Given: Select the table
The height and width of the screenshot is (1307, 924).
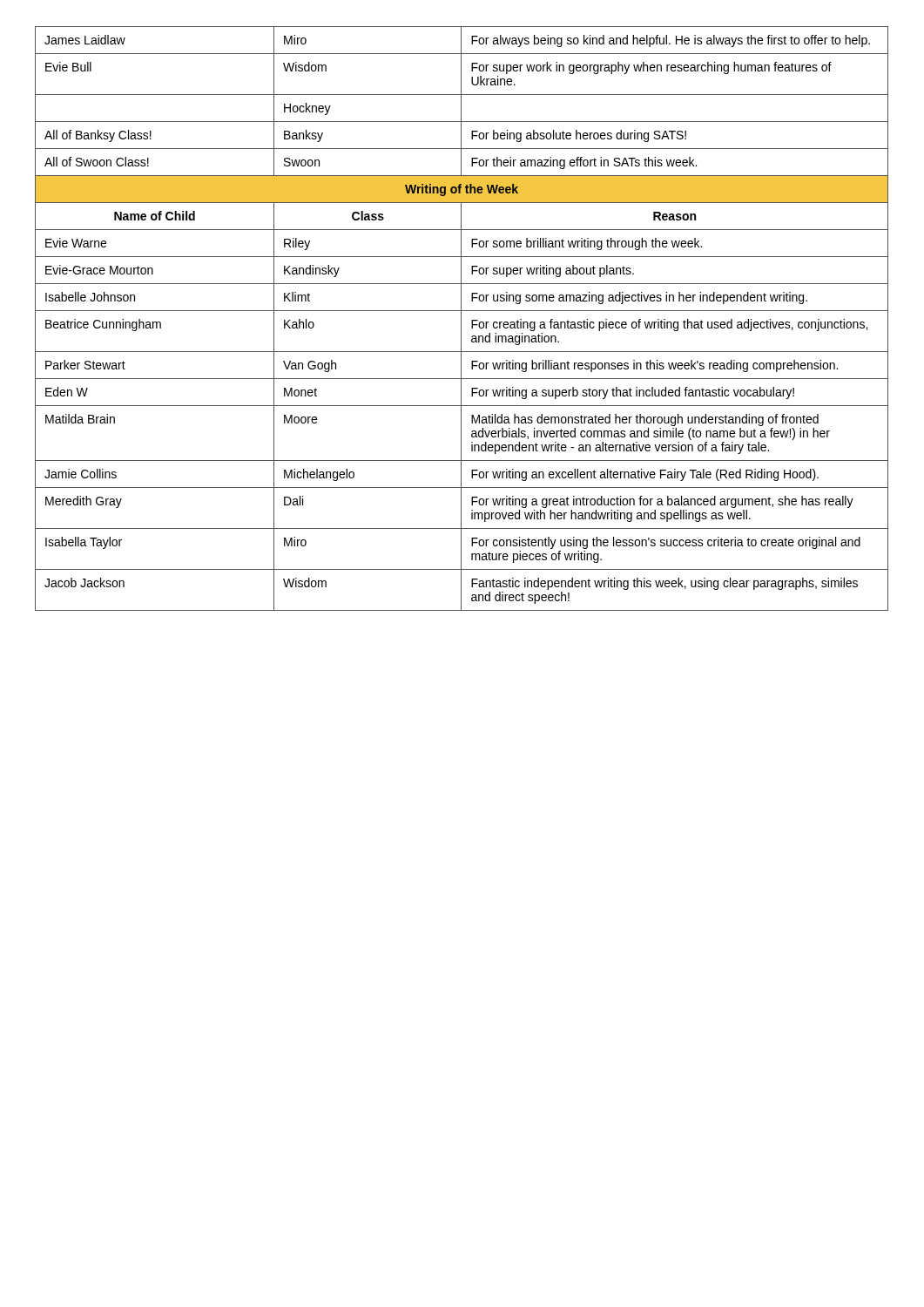Looking at the screenshot, I should [462, 318].
